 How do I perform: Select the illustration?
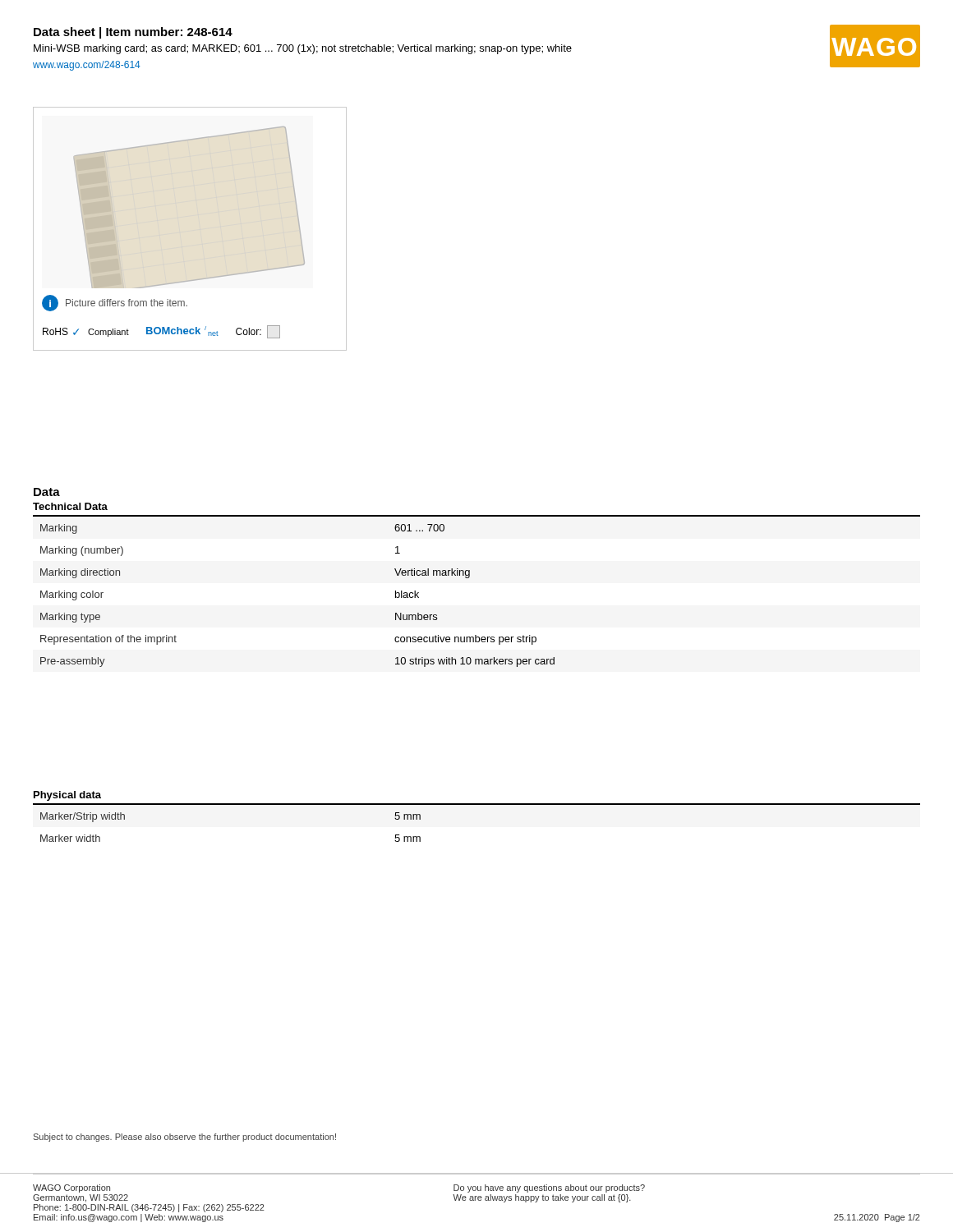pyautogui.click(x=177, y=202)
